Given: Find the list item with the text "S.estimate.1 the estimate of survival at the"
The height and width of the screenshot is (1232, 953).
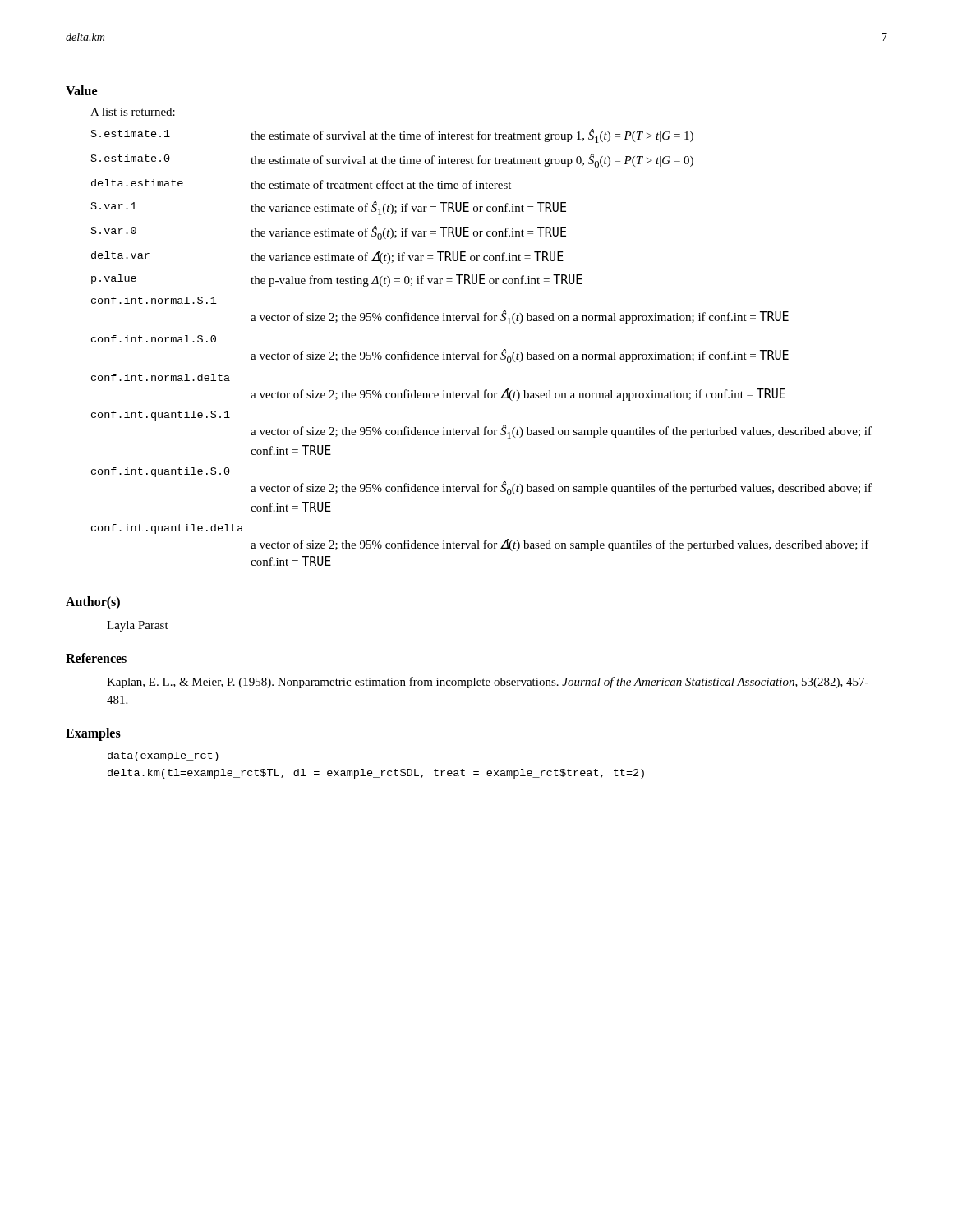Looking at the screenshot, I should click(x=489, y=137).
